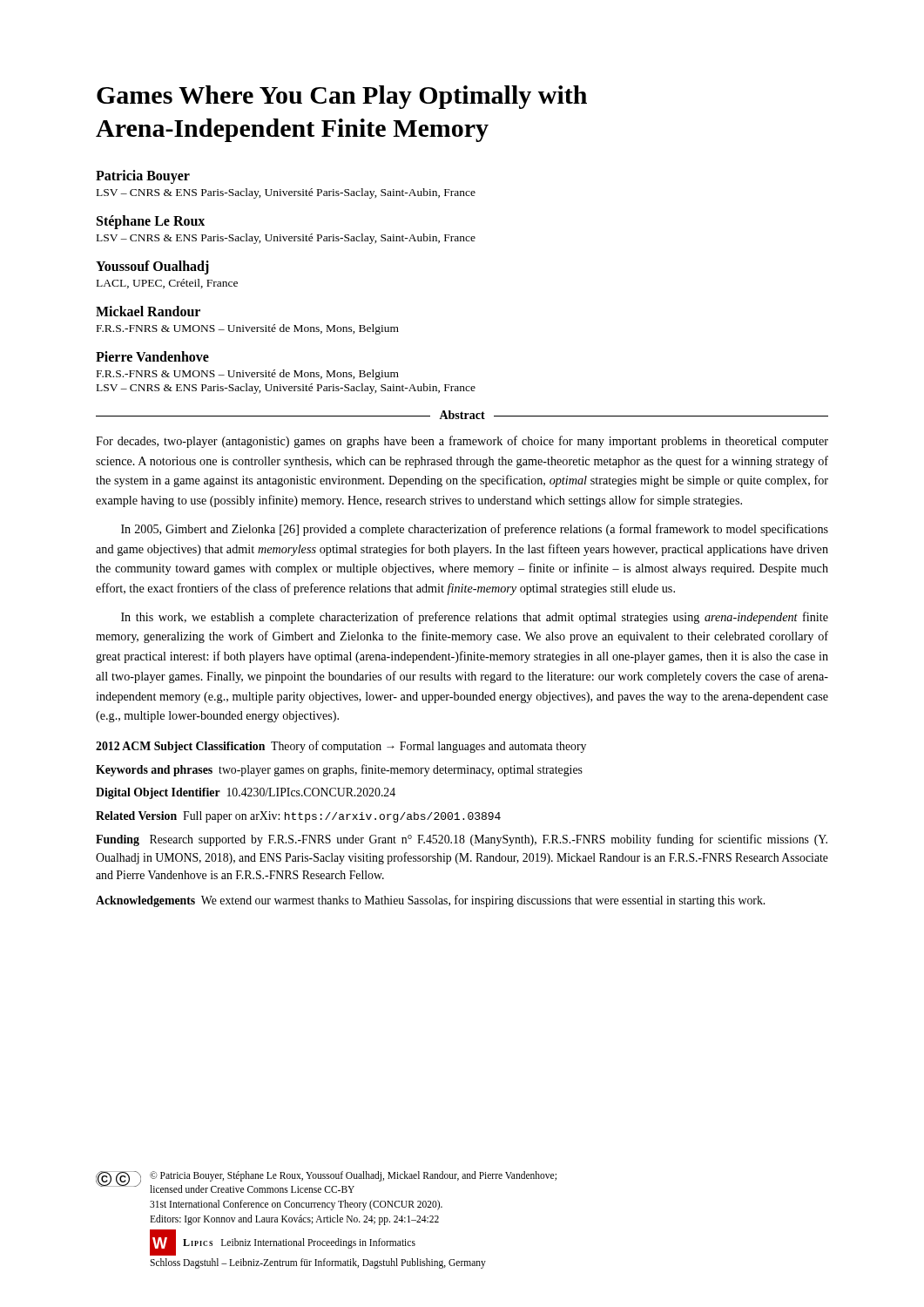This screenshot has height=1307, width=924.
Task: Point to the block starting "Acknowledgements We extend our"
Action: 431,900
